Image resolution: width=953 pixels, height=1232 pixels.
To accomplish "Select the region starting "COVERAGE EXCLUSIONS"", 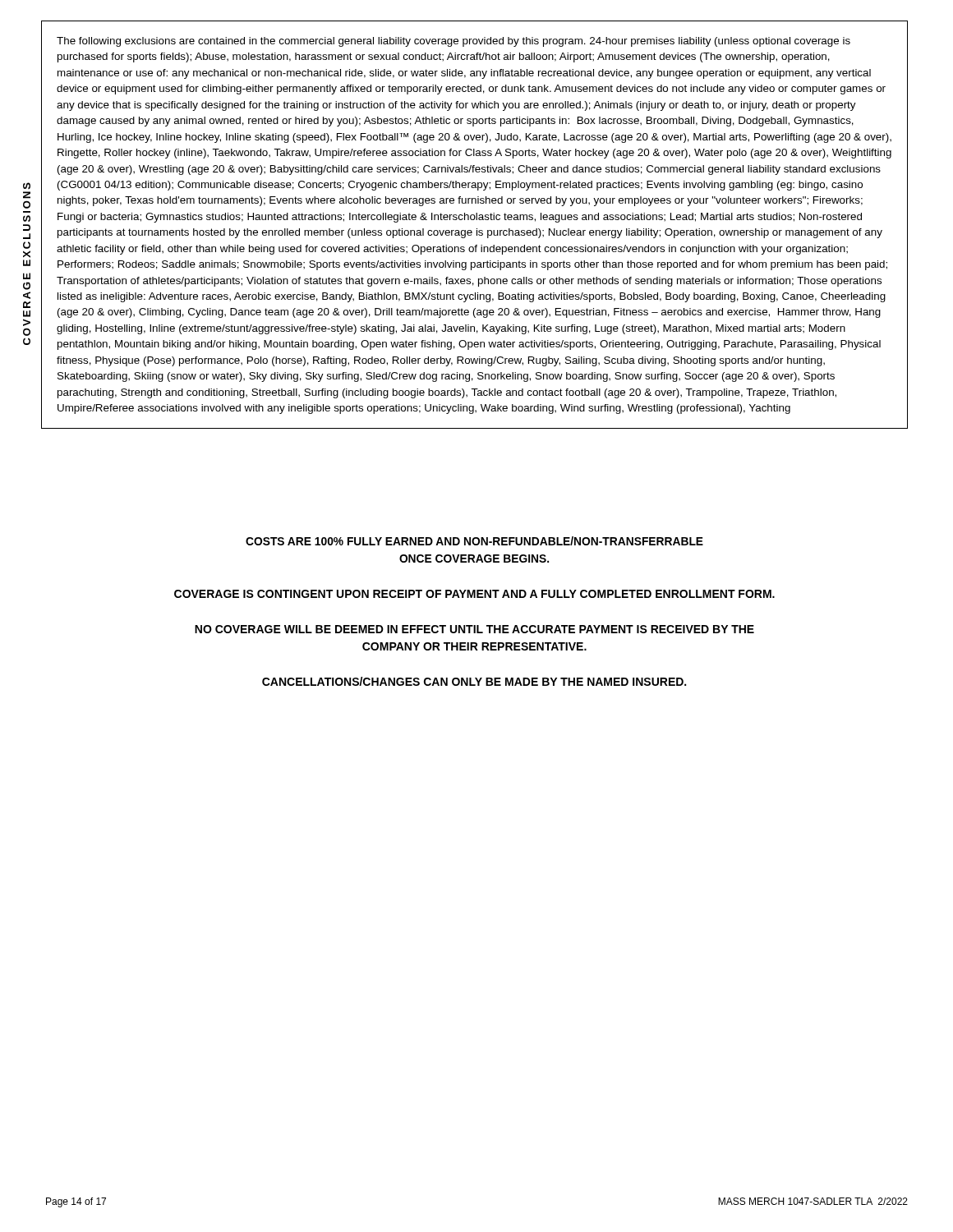I will pyautogui.click(x=26, y=263).
